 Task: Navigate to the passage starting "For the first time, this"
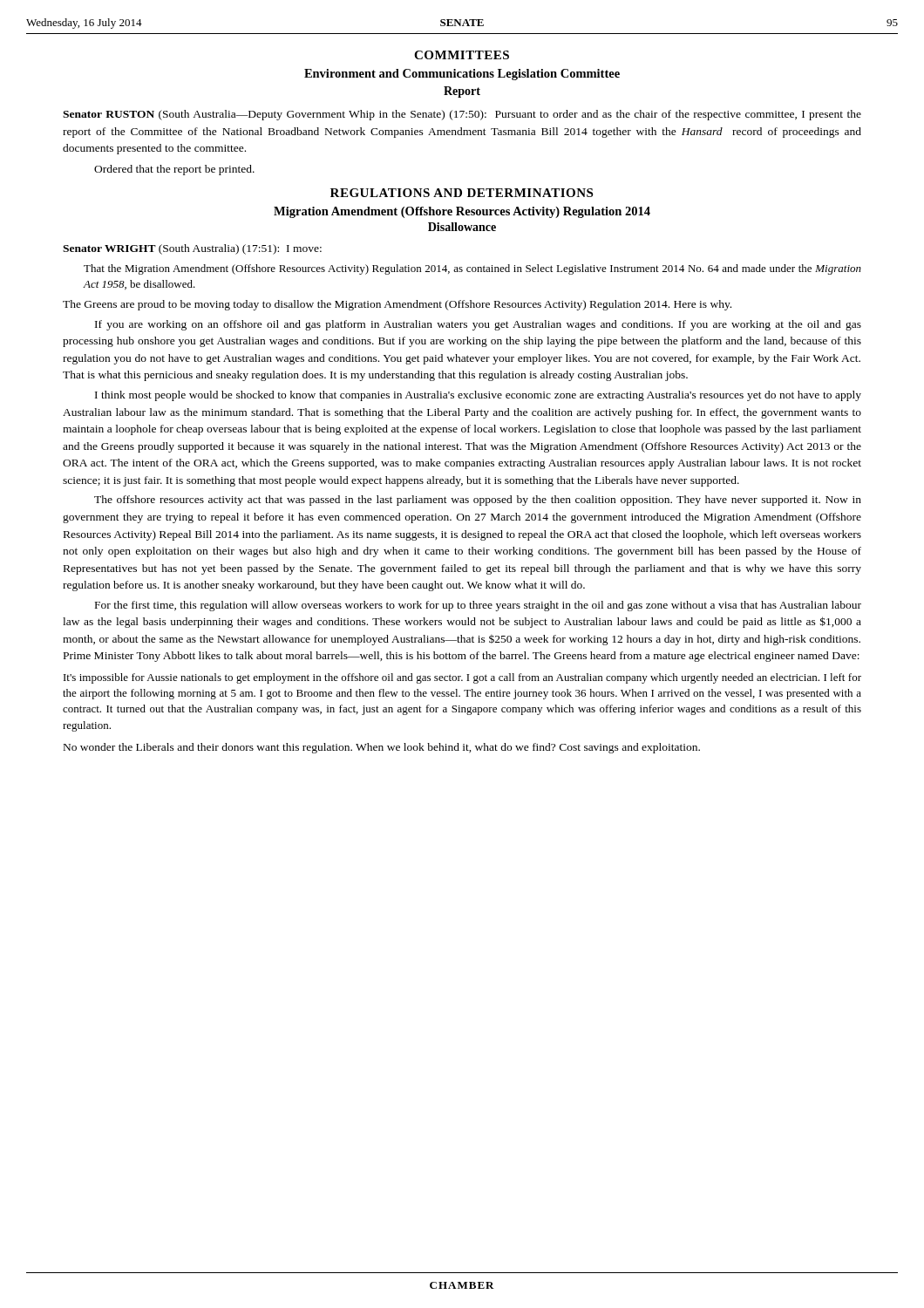[x=462, y=630]
